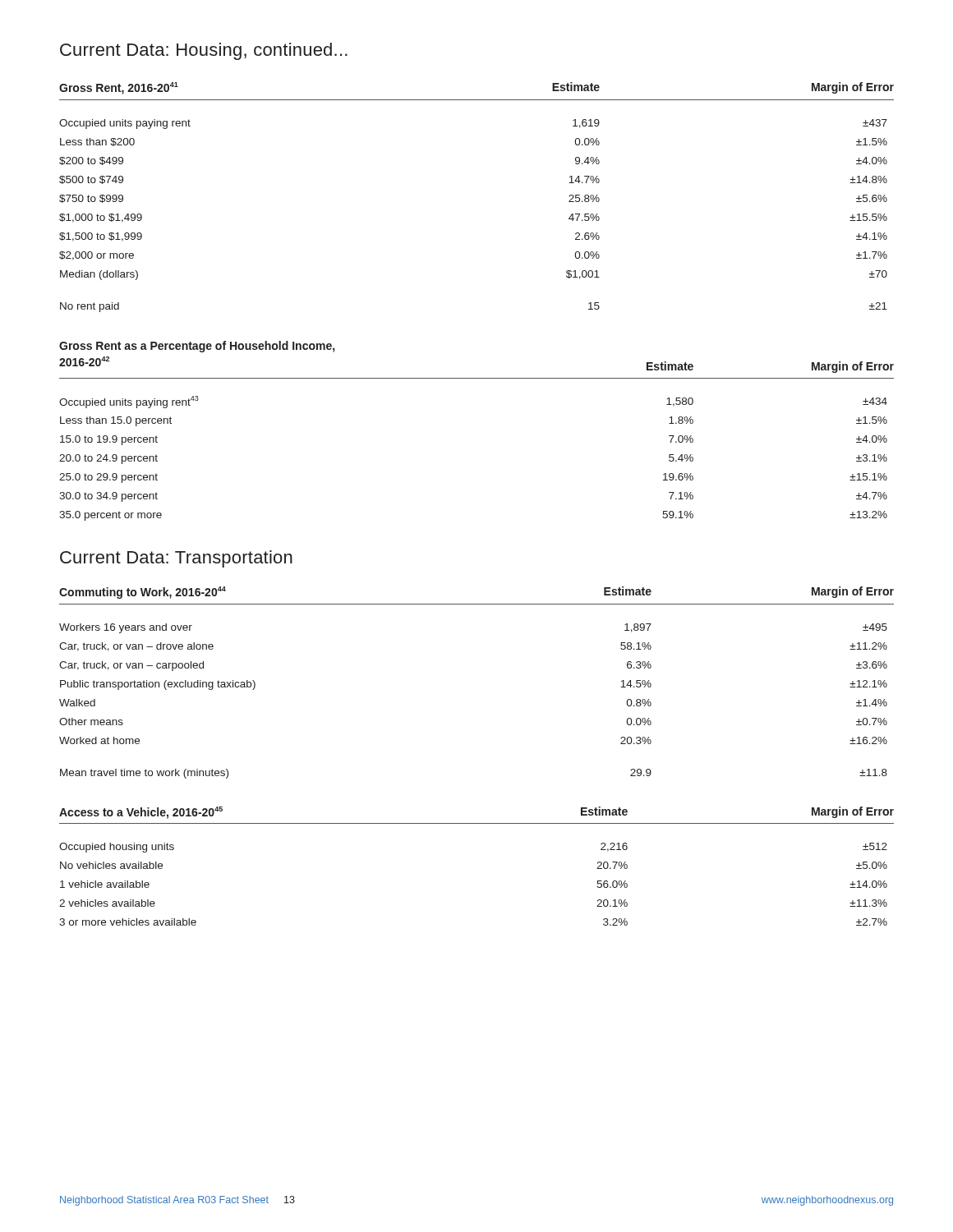The image size is (953, 1232).
Task: Select the table that reads "$200 to $499"
Action: pos(476,195)
